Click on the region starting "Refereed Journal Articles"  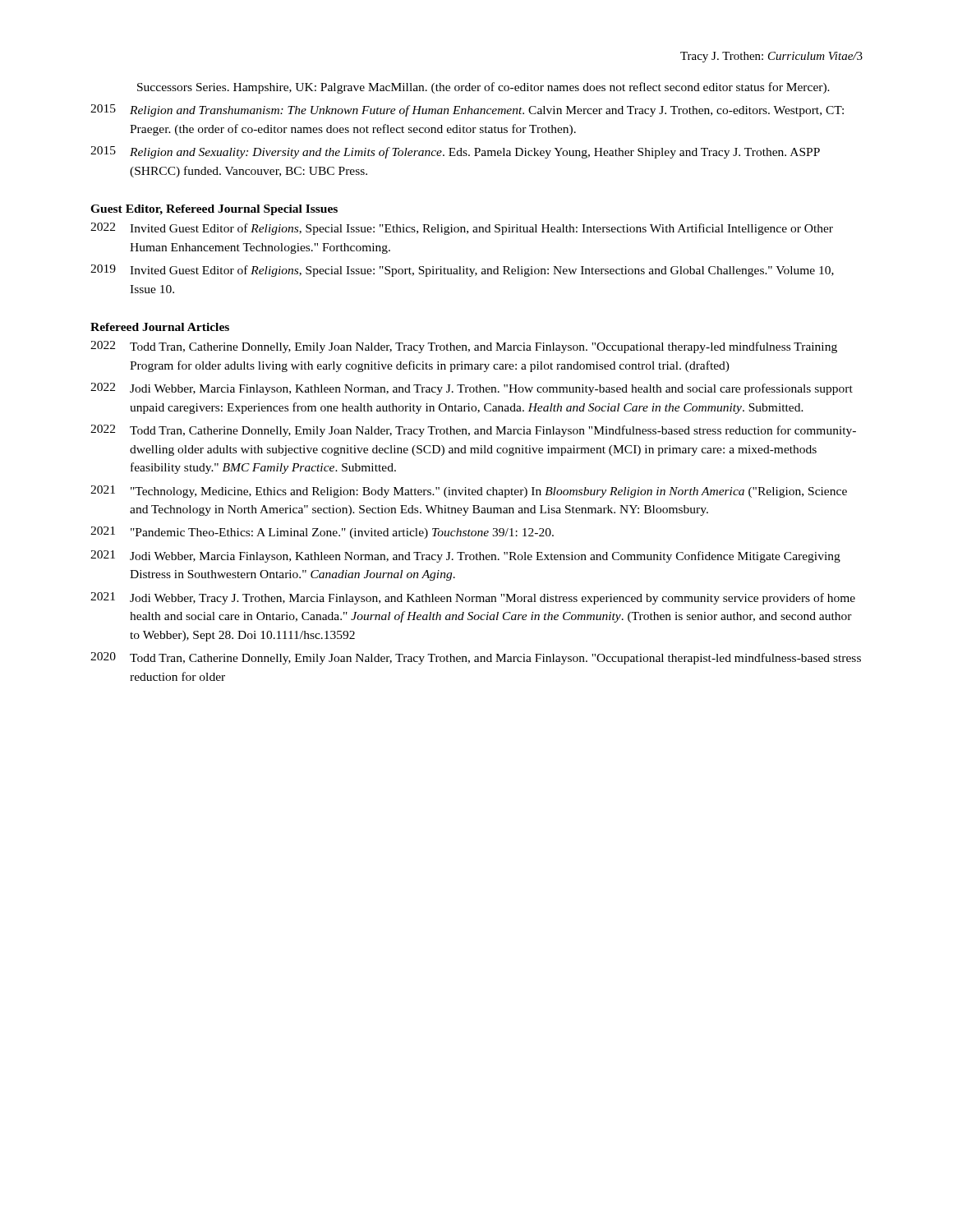pos(160,327)
